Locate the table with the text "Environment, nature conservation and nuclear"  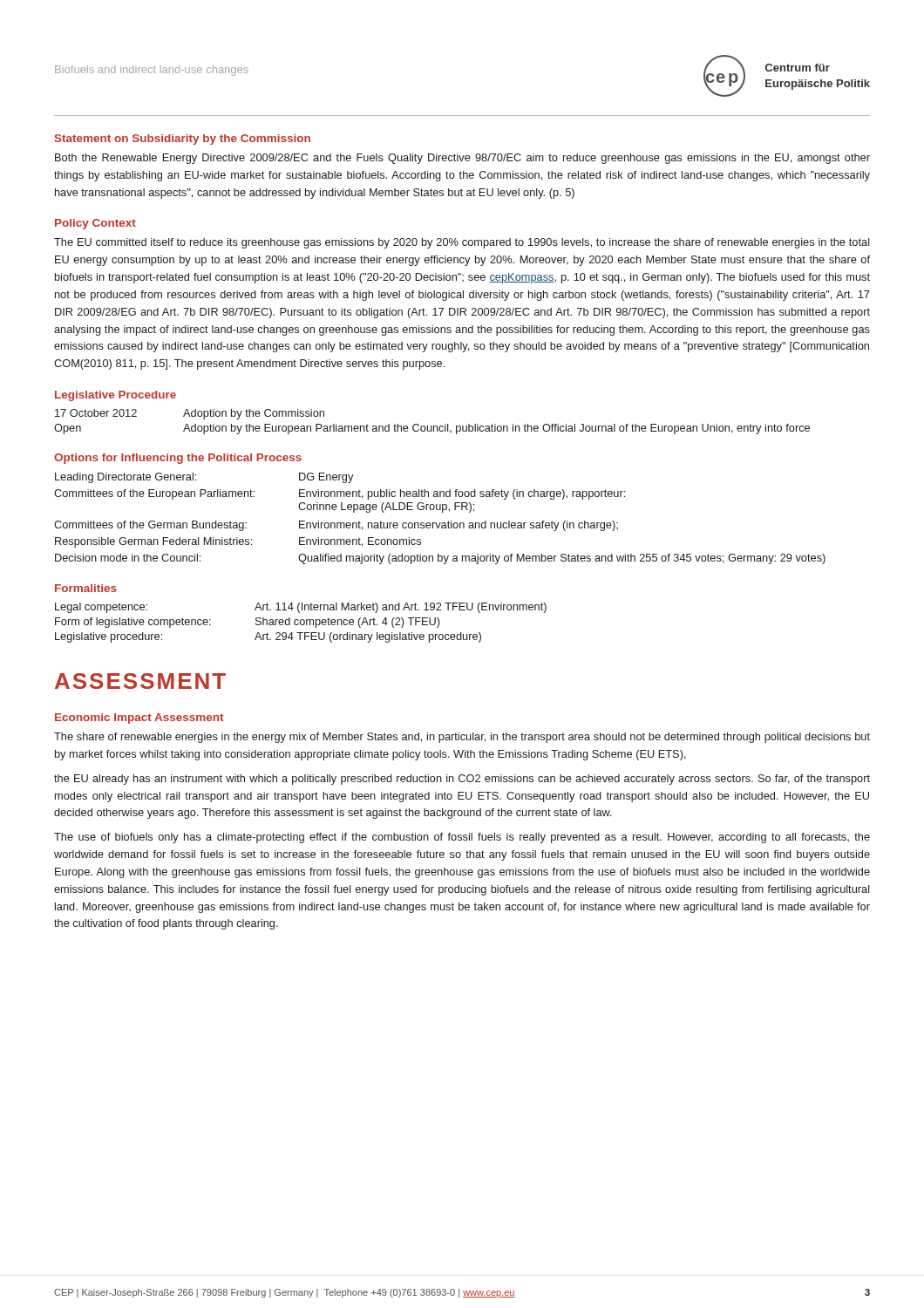coord(462,517)
